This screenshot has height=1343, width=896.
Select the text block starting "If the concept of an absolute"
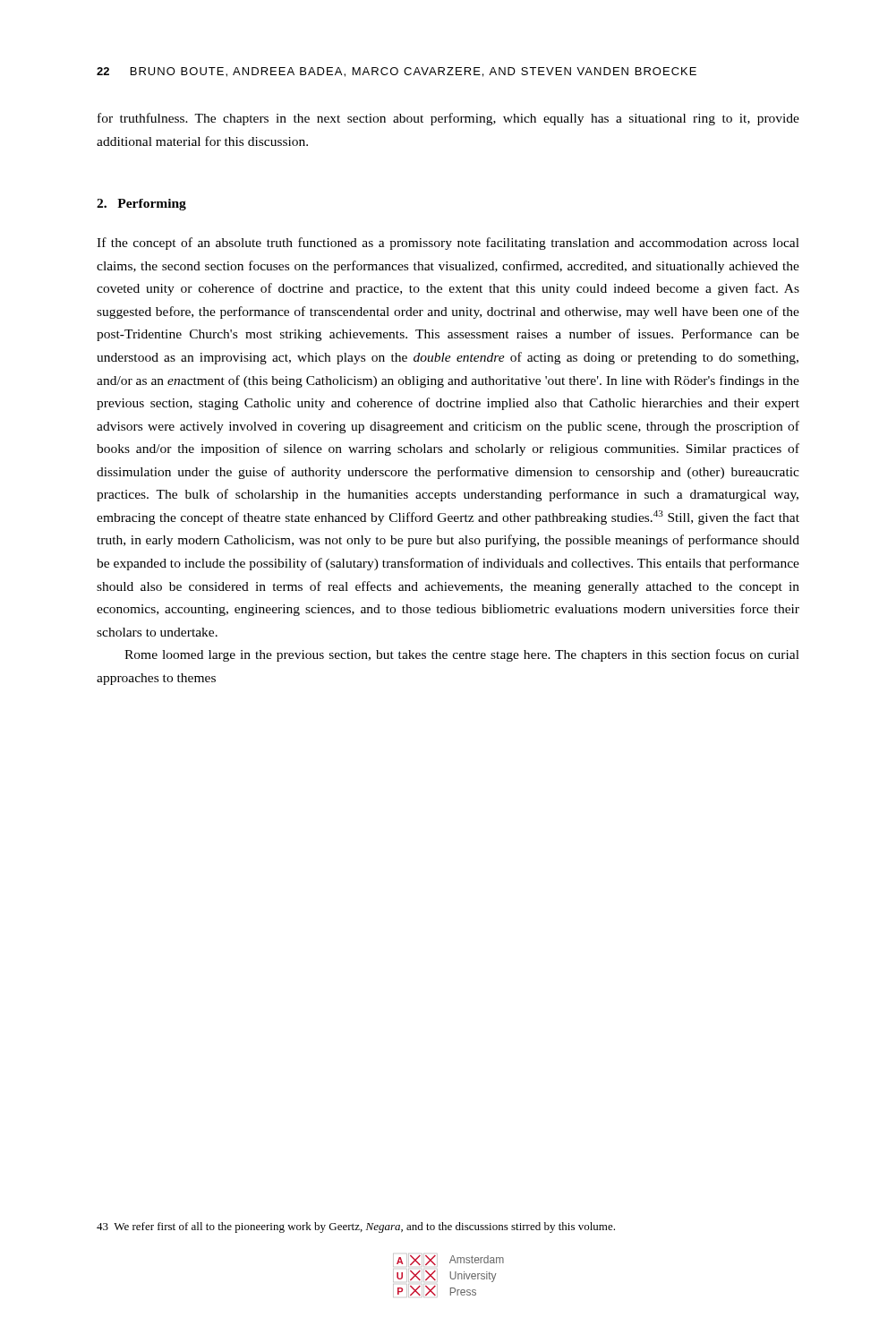(448, 462)
